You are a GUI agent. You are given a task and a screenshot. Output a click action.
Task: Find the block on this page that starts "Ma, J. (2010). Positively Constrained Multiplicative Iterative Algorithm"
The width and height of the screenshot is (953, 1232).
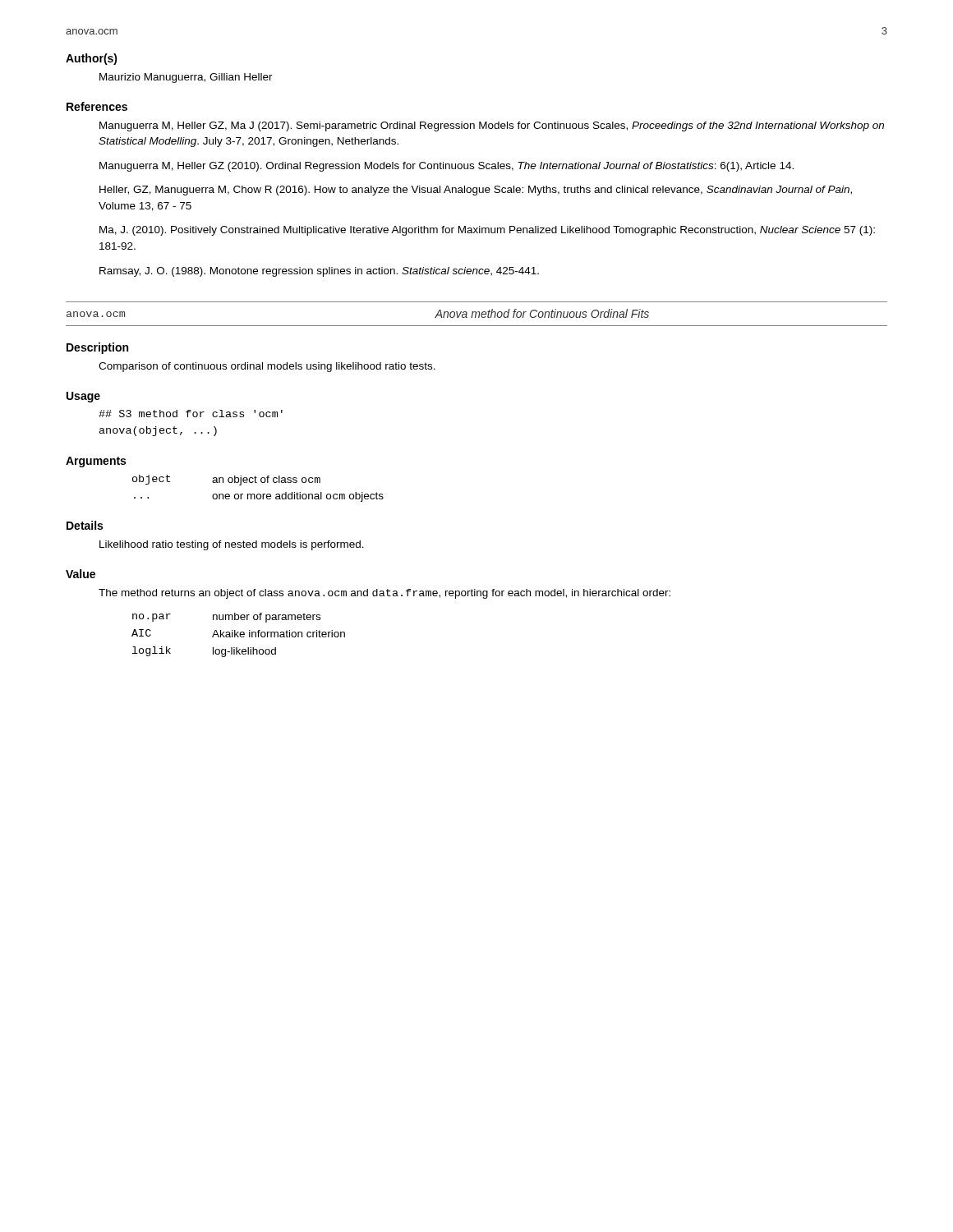pyautogui.click(x=487, y=238)
